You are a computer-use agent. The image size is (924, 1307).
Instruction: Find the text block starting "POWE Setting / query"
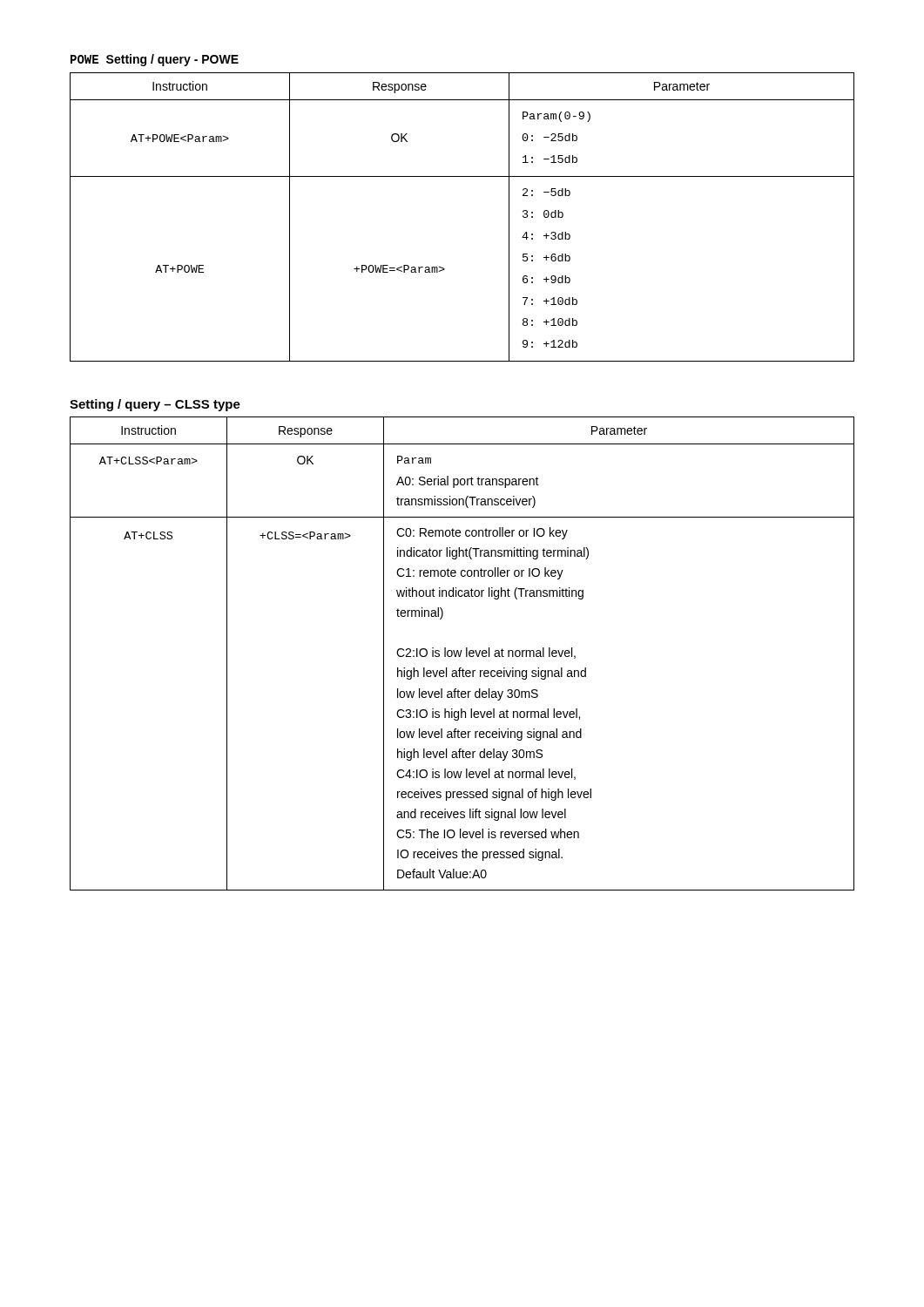154,60
